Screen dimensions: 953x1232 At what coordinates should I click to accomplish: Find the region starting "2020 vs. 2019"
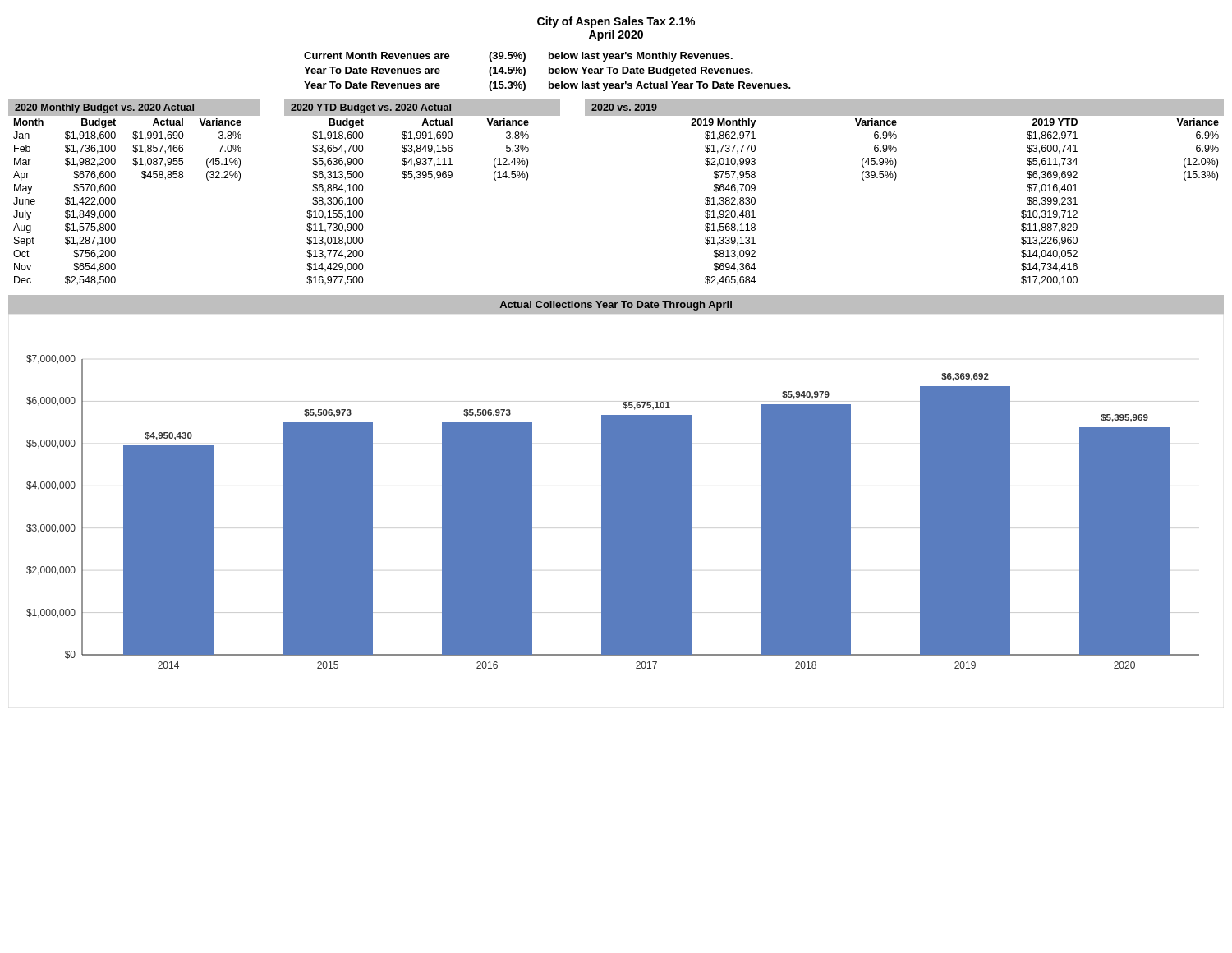pyautogui.click(x=624, y=108)
